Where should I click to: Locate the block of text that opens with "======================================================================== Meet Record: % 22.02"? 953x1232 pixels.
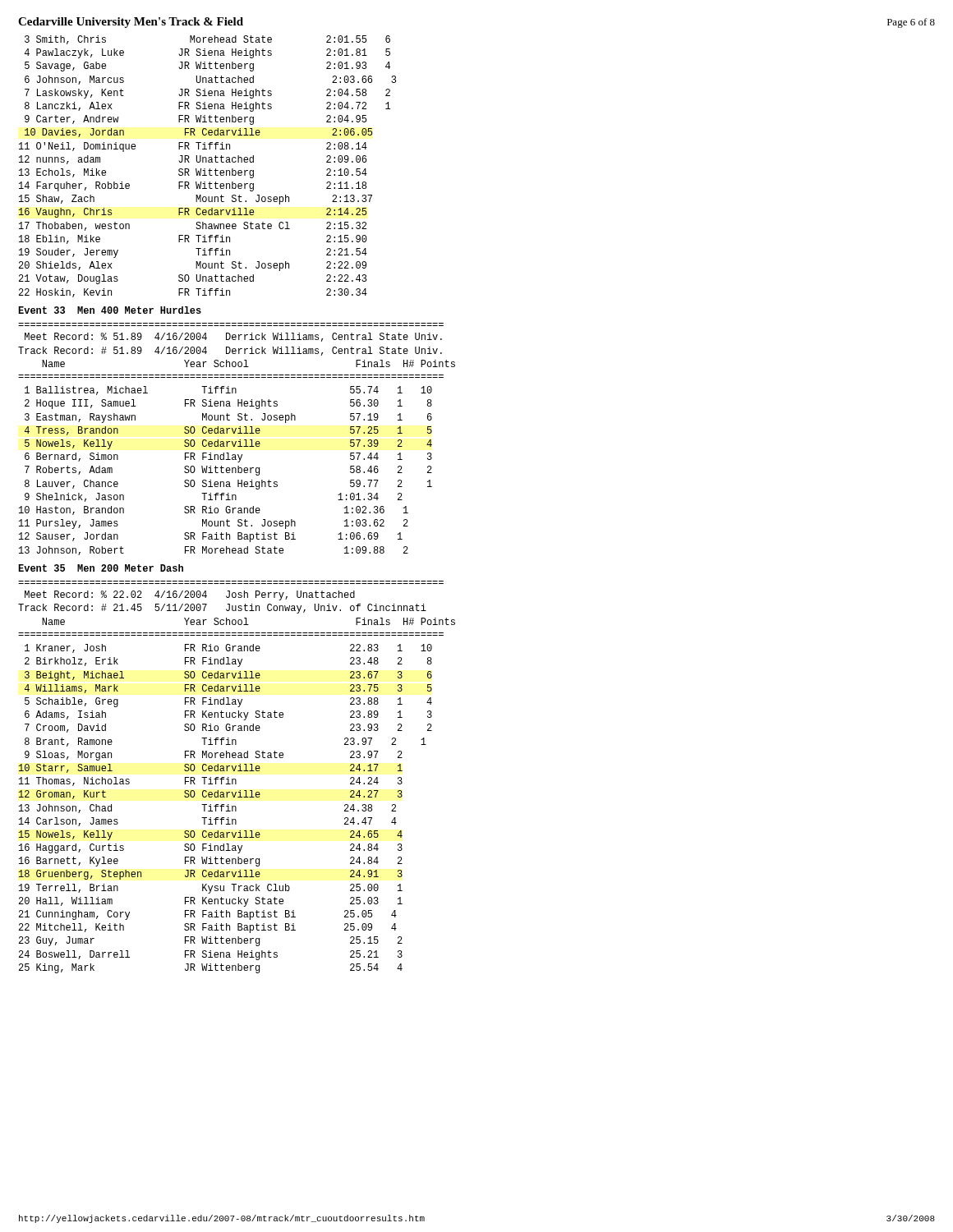[190, 595]
